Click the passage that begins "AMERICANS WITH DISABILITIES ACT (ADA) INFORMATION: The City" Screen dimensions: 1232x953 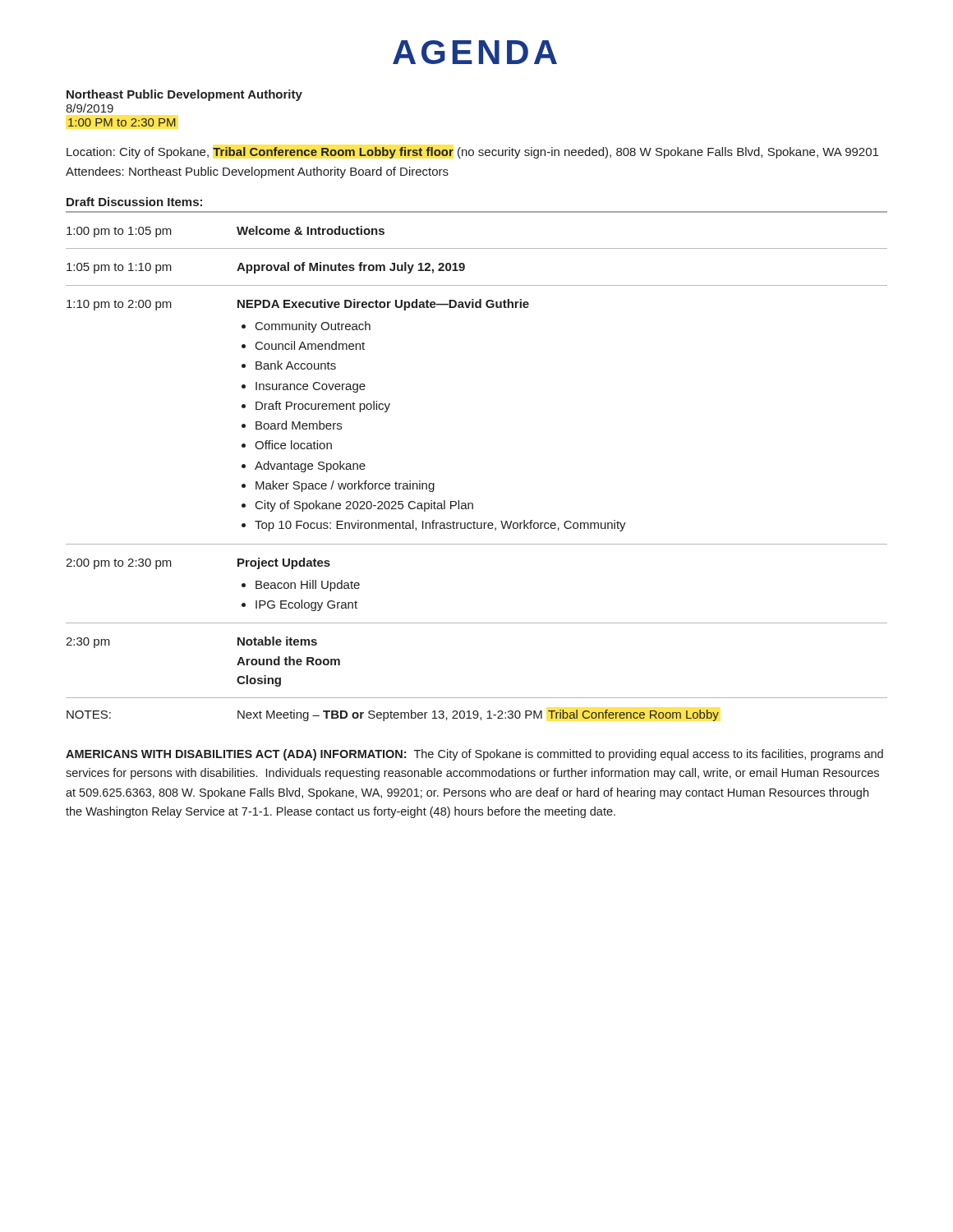475,783
